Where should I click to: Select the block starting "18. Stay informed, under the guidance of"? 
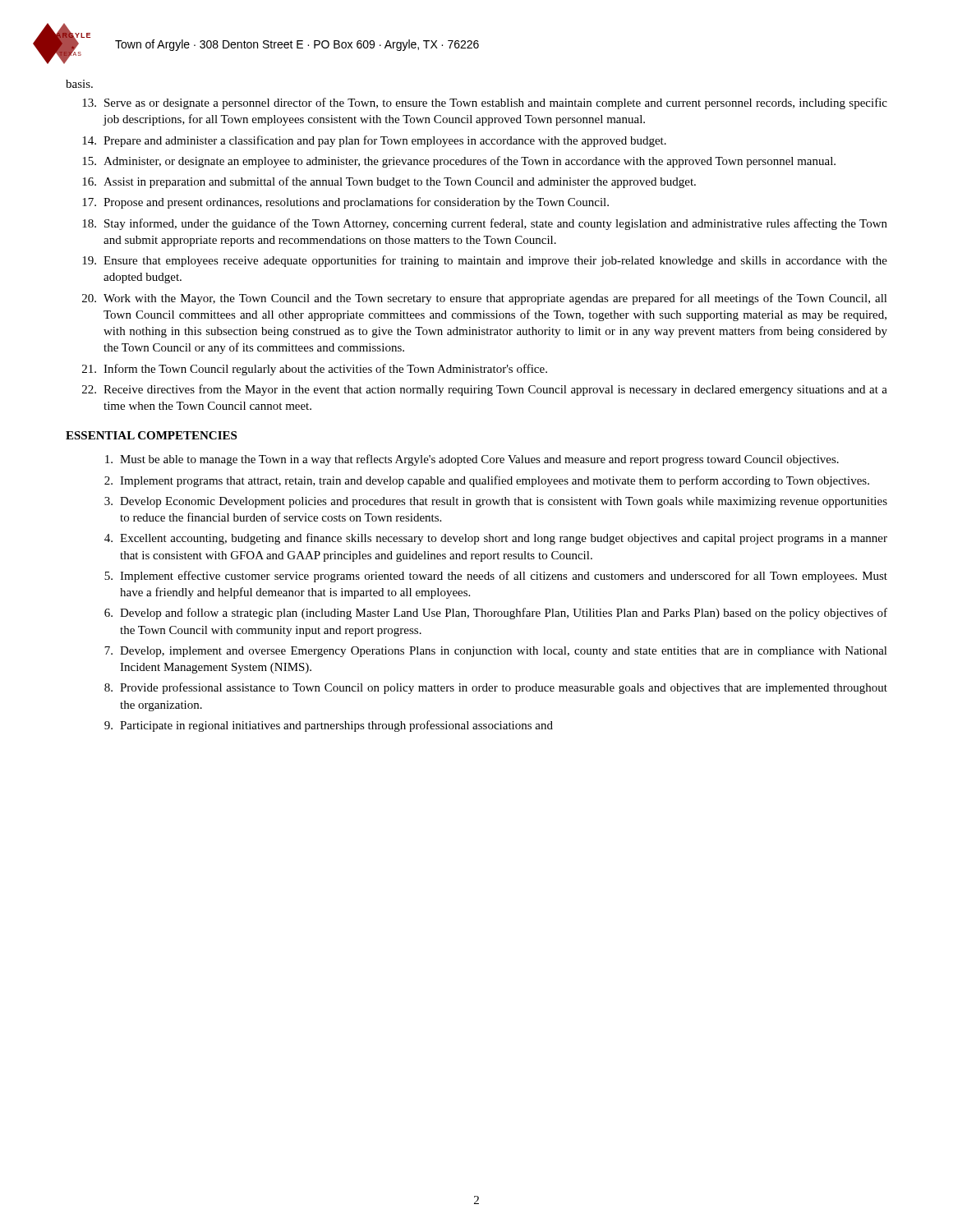[476, 231]
